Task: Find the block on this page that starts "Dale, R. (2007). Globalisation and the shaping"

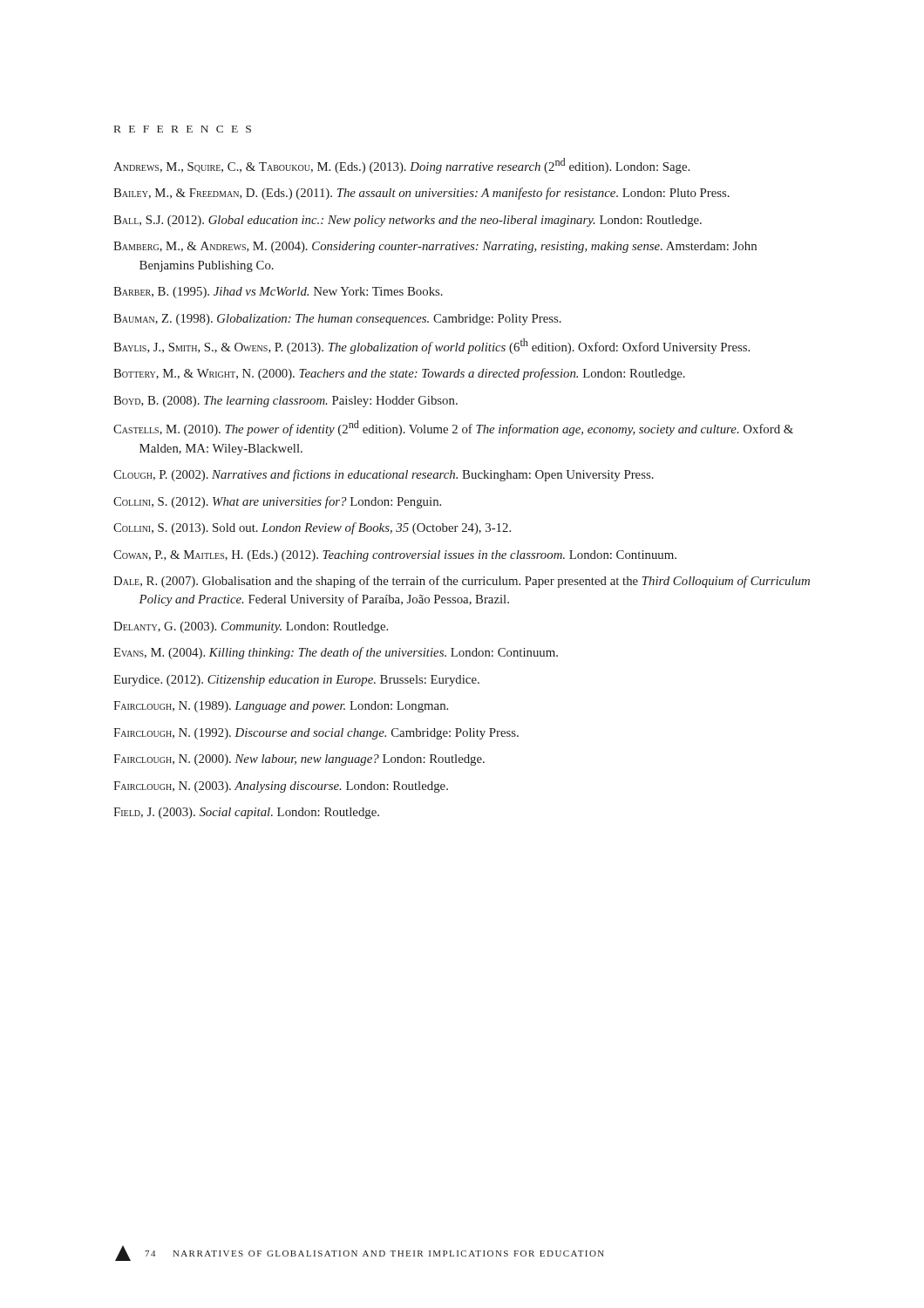Action: click(462, 590)
